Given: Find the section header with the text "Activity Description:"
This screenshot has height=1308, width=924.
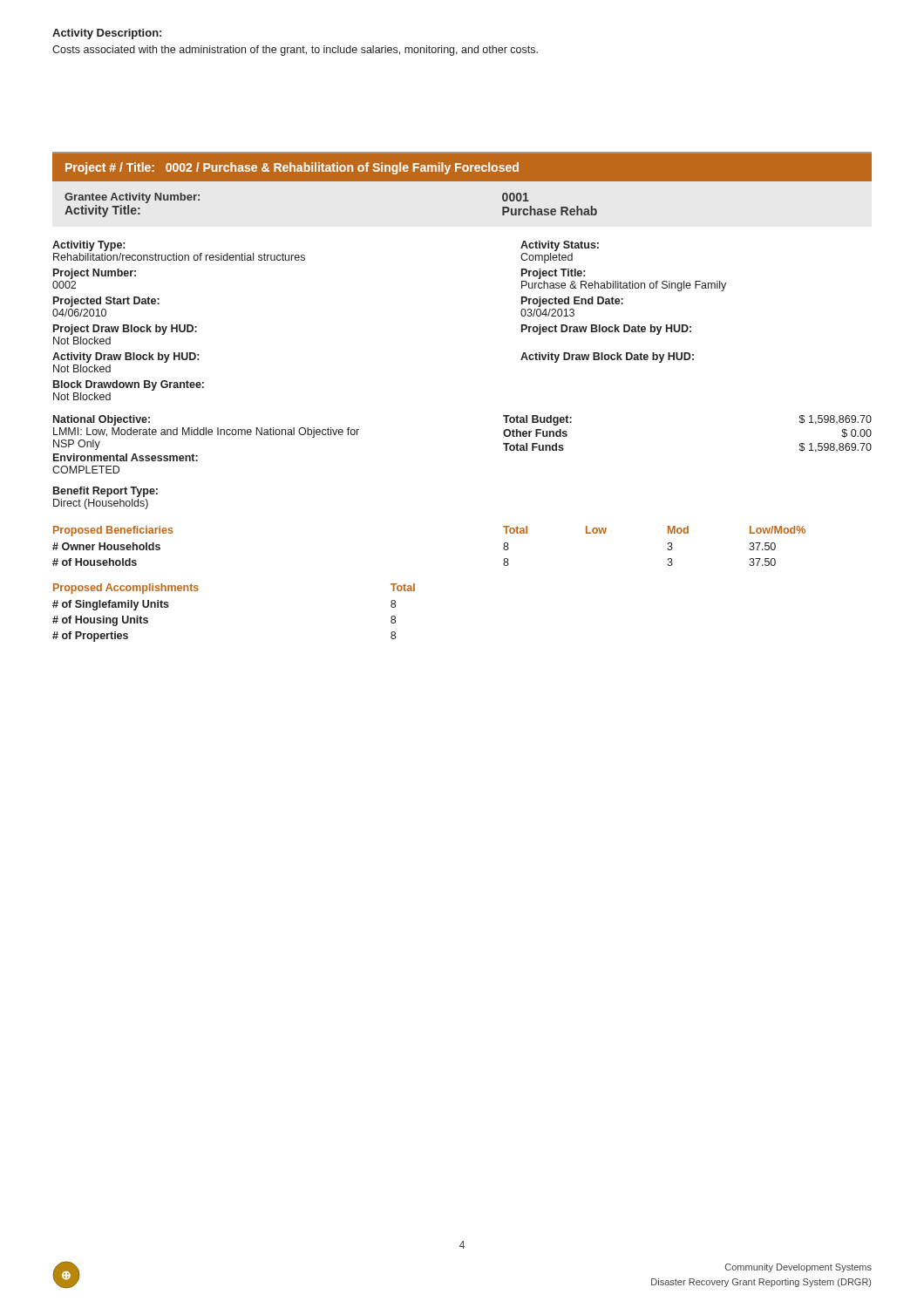Looking at the screenshot, I should pos(107,33).
